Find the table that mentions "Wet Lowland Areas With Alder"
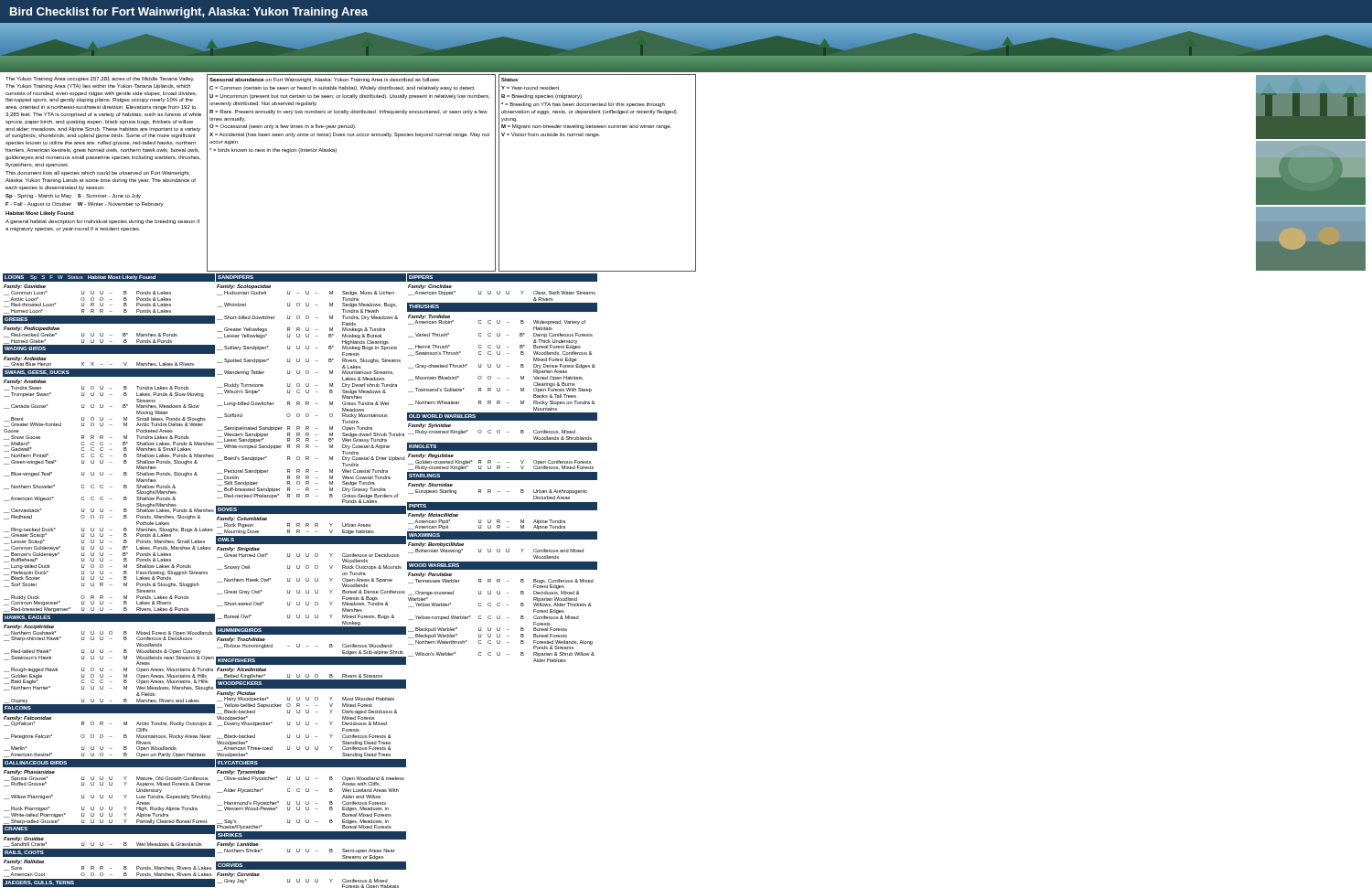The width and height of the screenshot is (1372, 888). (x=311, y=795)
